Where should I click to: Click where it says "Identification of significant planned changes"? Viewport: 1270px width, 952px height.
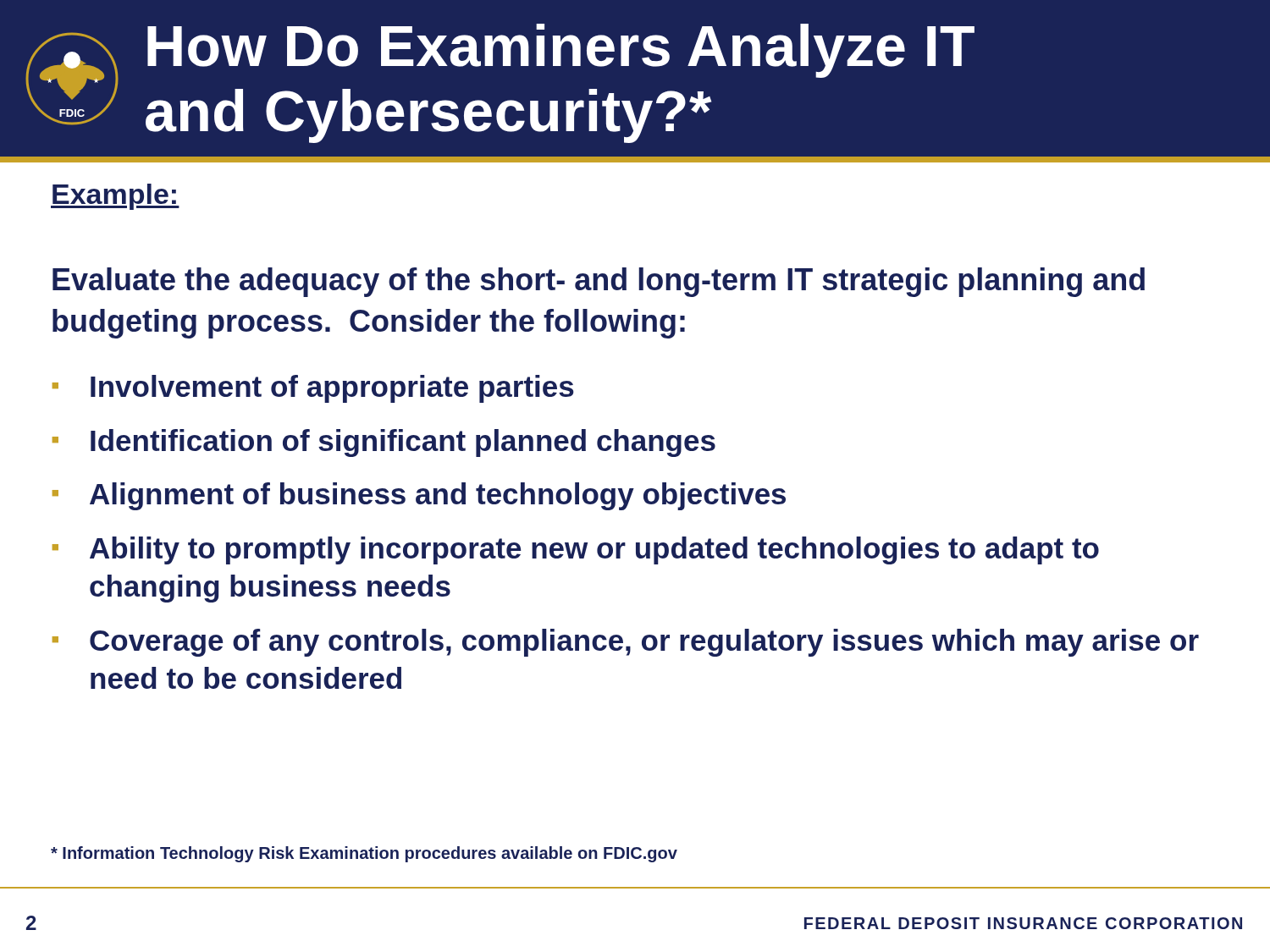tap(403, 440)
